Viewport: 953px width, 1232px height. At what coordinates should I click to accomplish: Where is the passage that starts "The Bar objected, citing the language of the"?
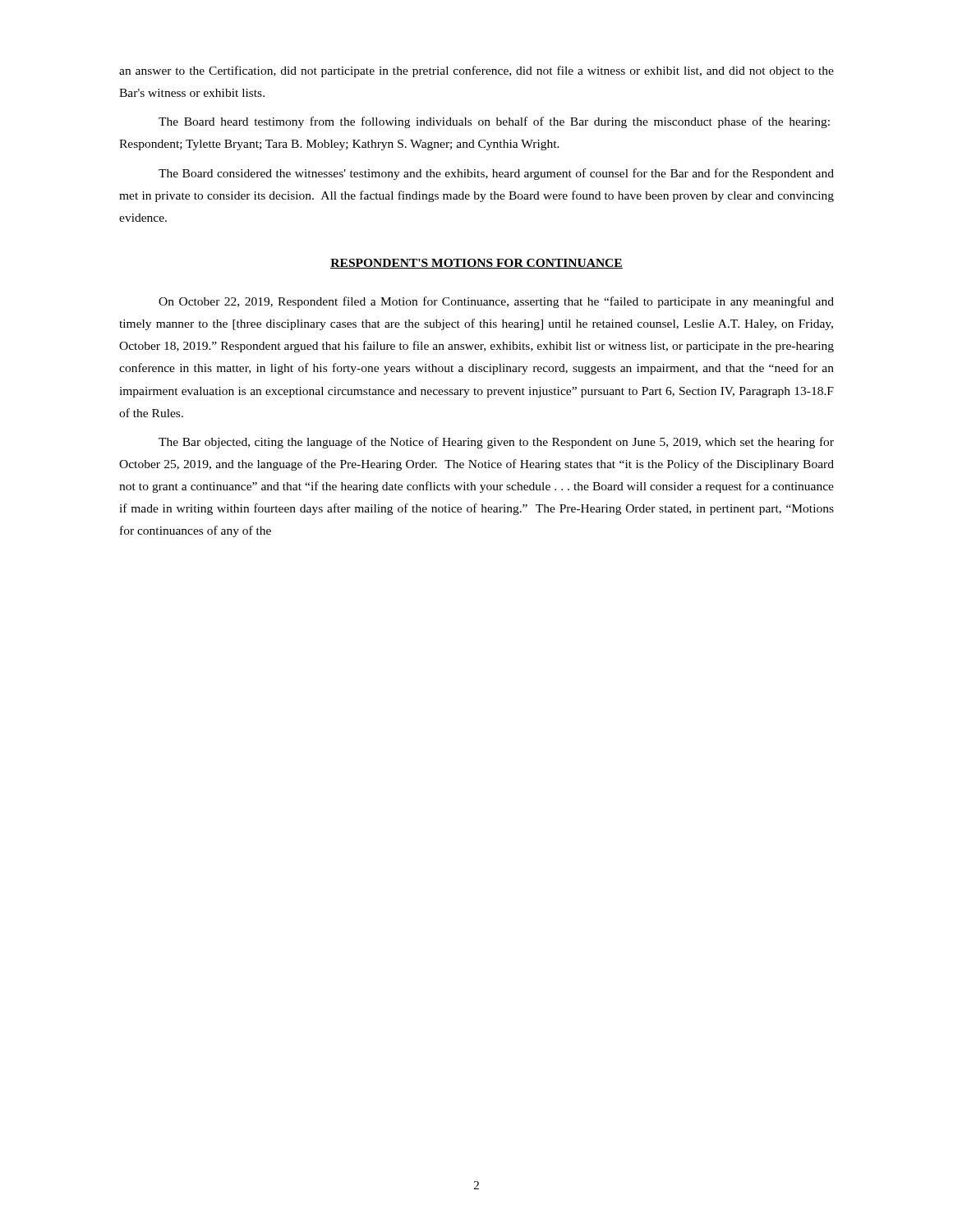coord(476,486)
